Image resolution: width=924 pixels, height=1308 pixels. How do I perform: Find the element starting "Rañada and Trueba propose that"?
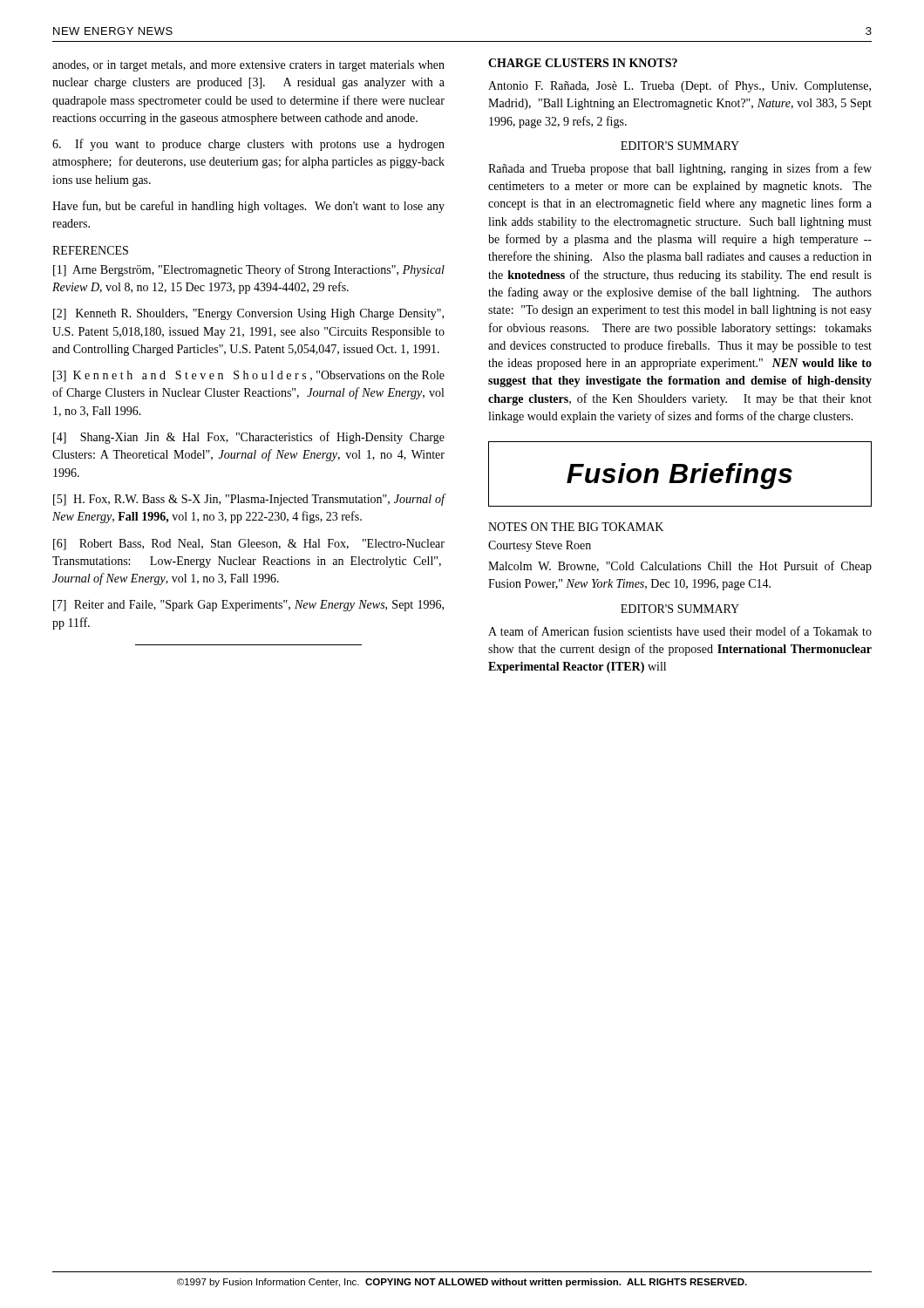pyautogui.click(x=680, y=293)
